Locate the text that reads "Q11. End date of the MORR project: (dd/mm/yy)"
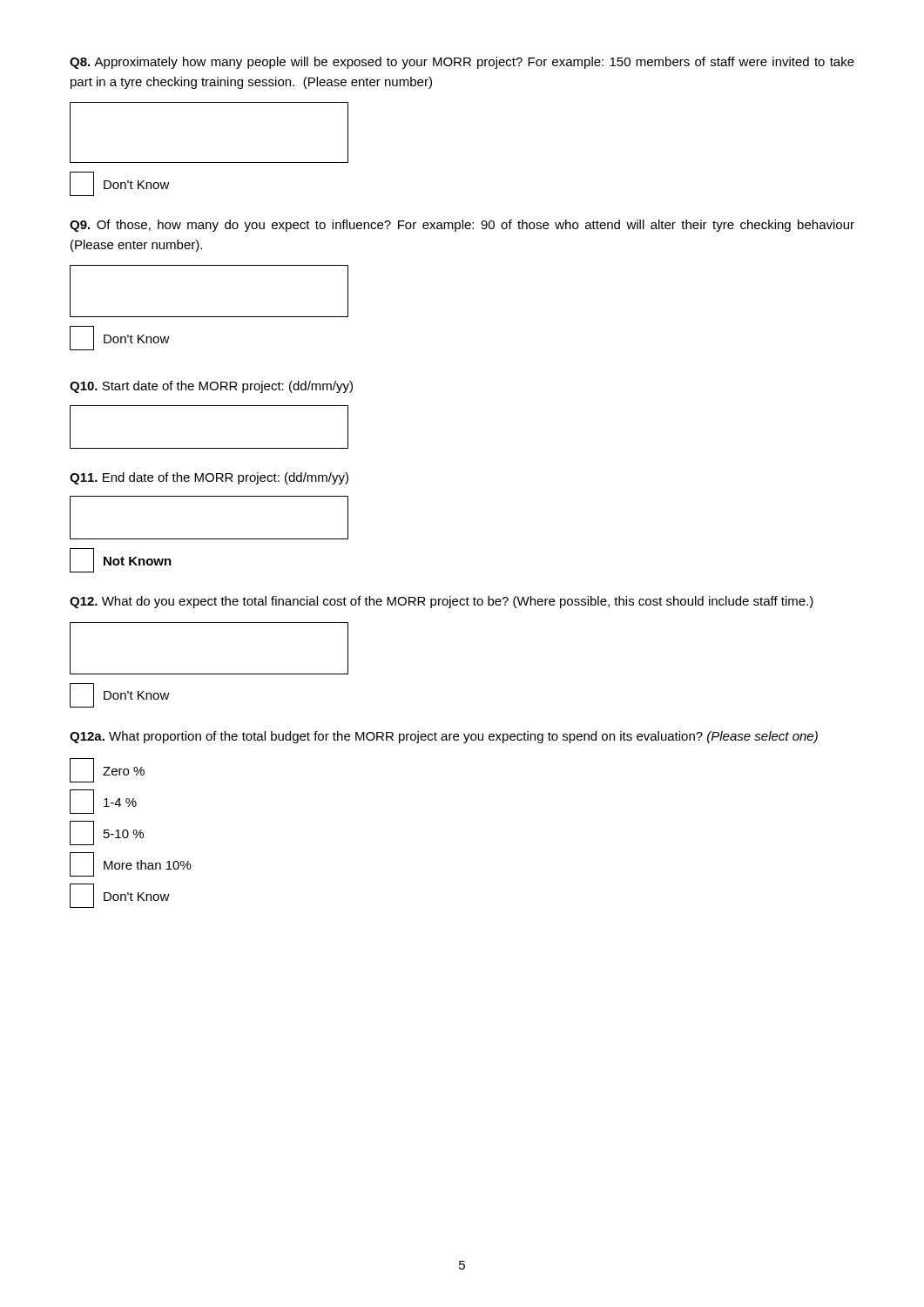Viewport: 924px width, 1307px height. 209,477
